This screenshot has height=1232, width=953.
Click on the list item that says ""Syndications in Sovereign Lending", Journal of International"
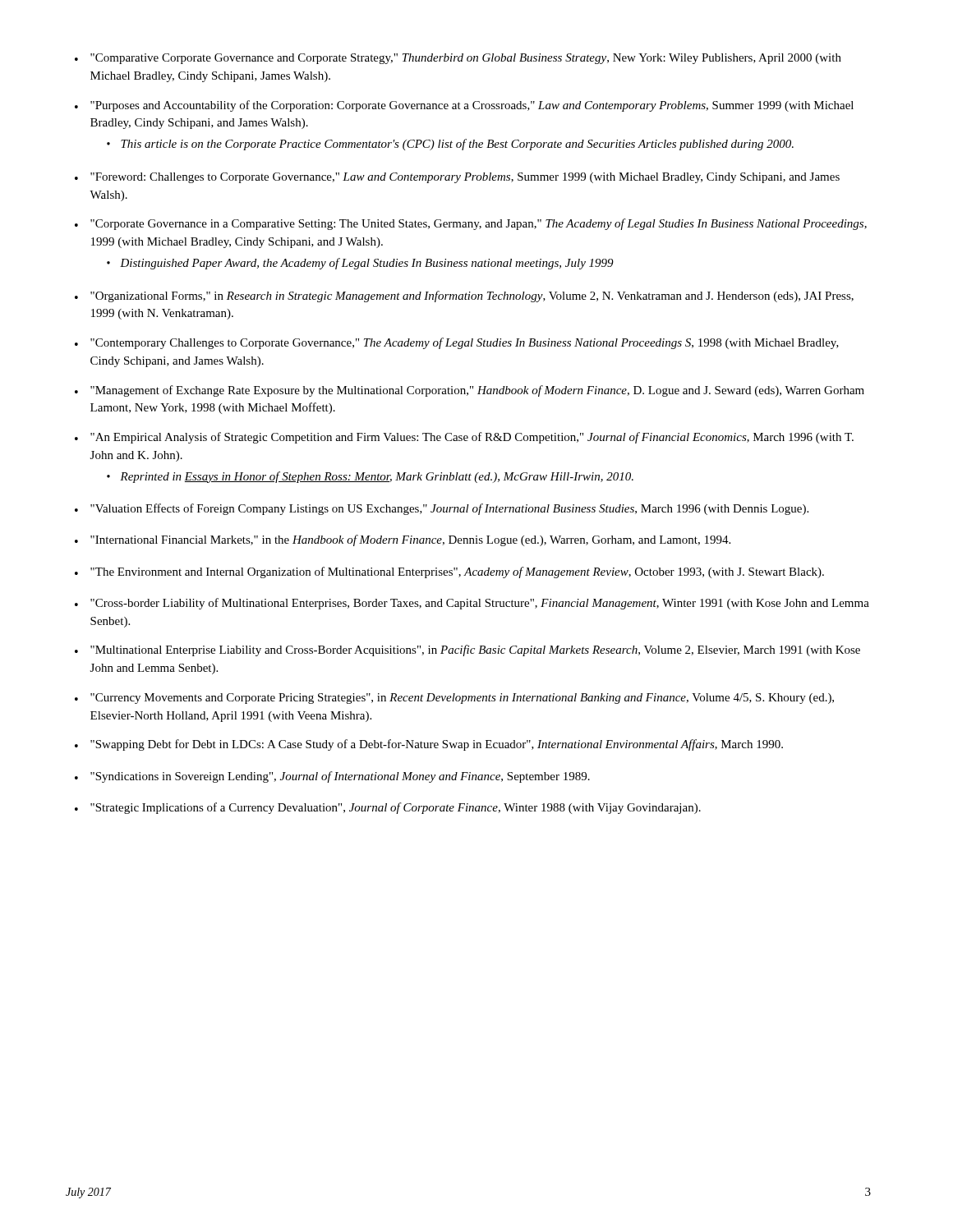pyautogui.click(x=480, y=776)
